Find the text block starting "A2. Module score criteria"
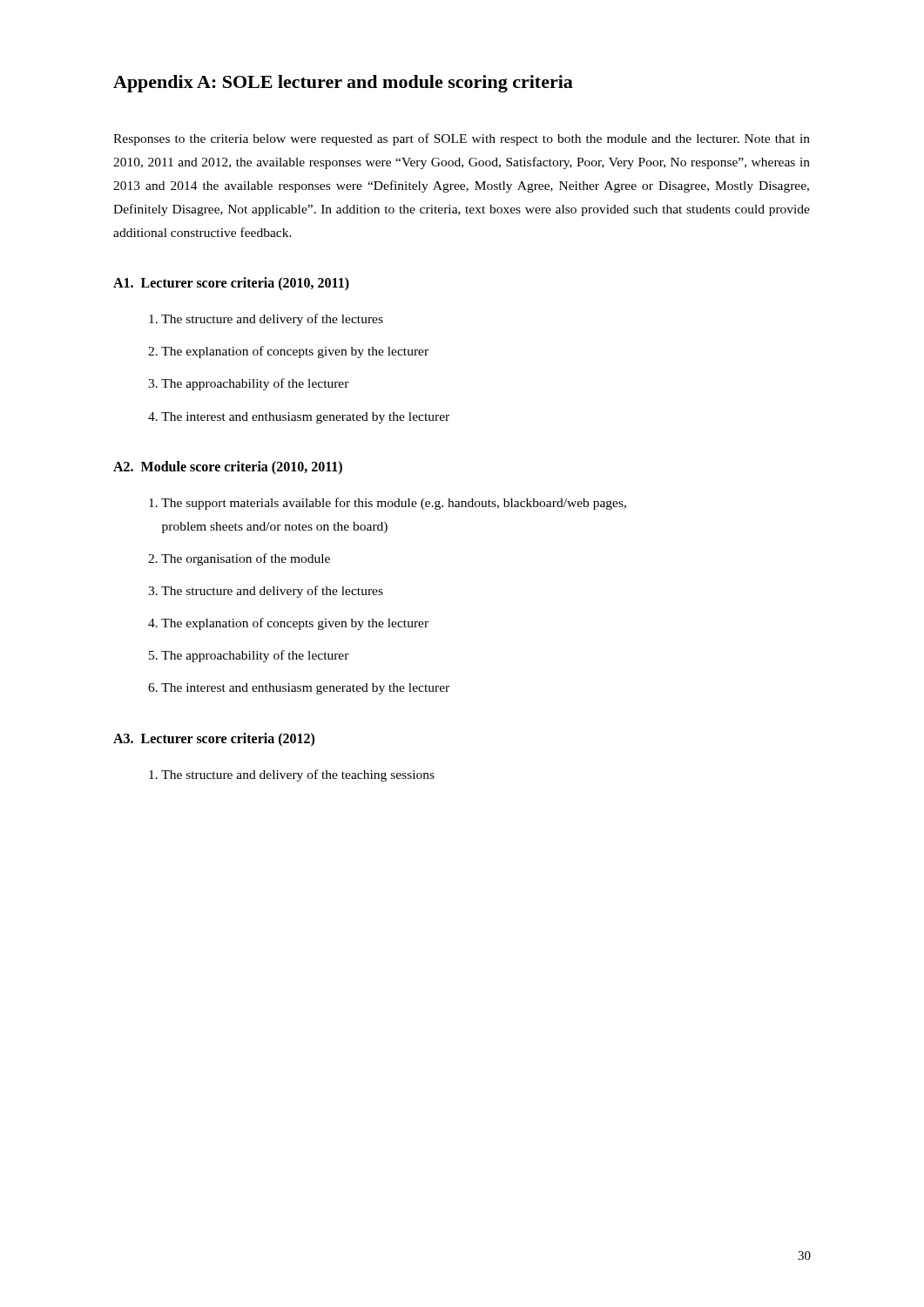The height and width of the screenshot is (1307, 924). 228,466
